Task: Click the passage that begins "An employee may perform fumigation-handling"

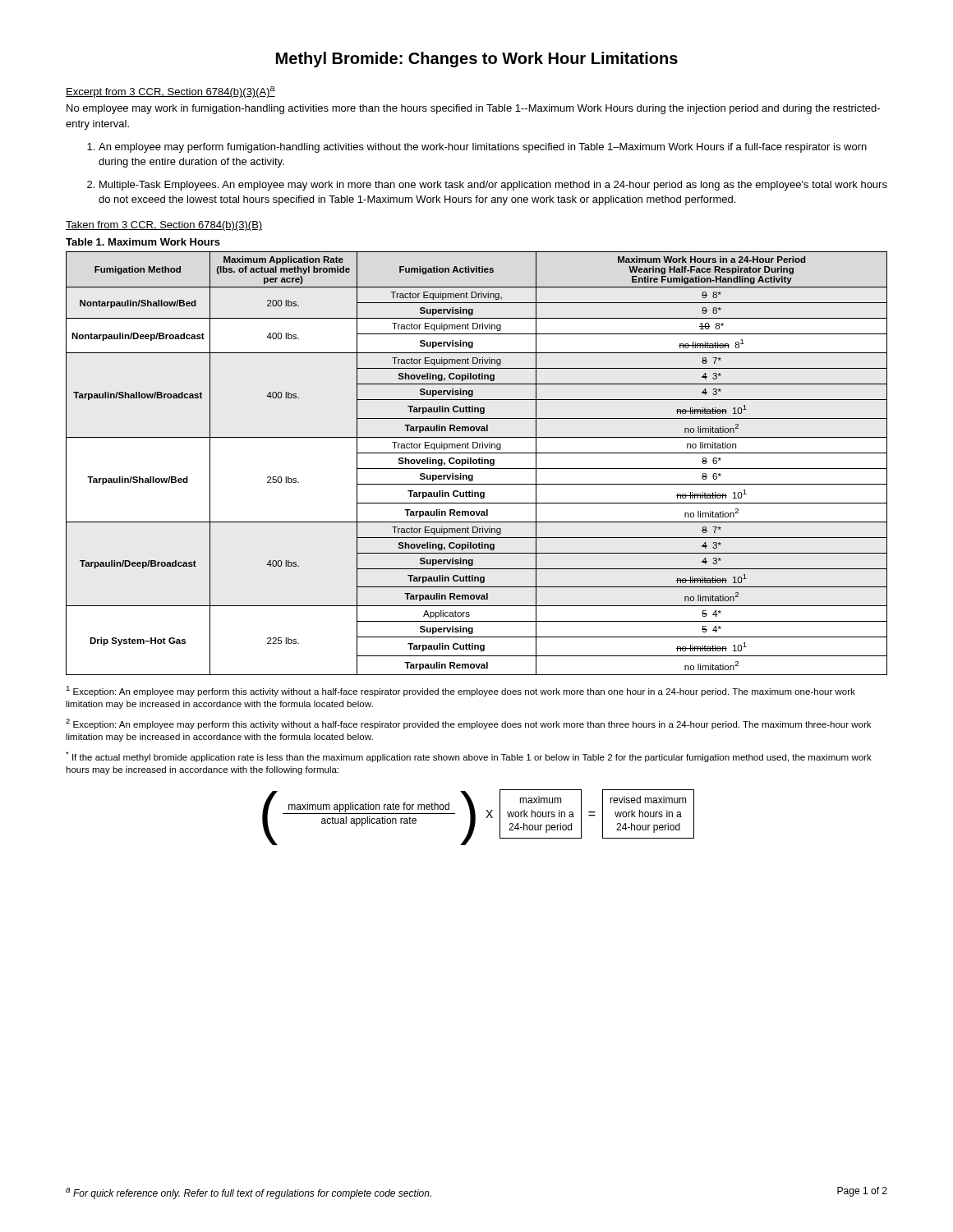Action: pyautogui.click(x=483, y=154)
